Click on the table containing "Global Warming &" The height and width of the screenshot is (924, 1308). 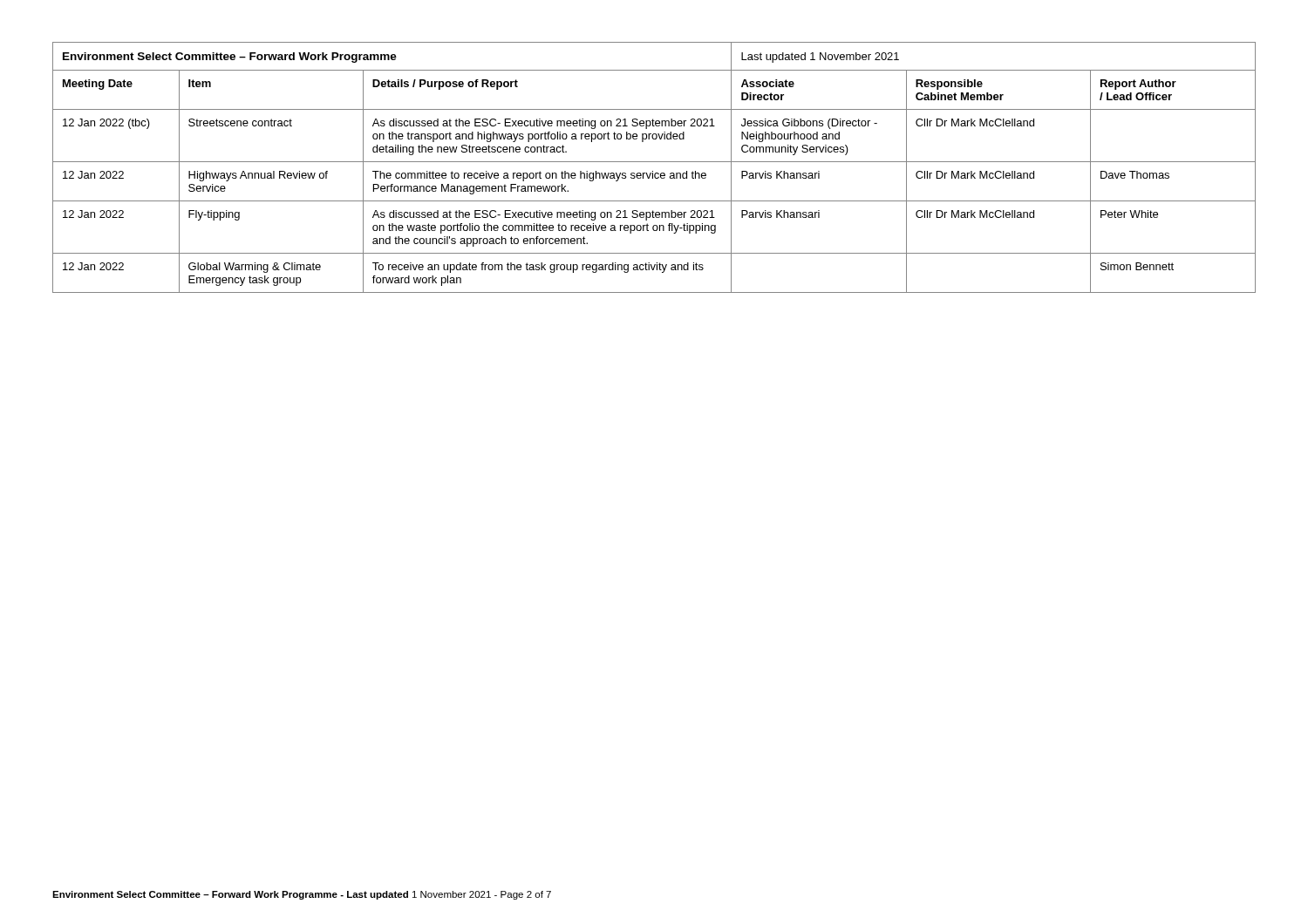point(654,167)
